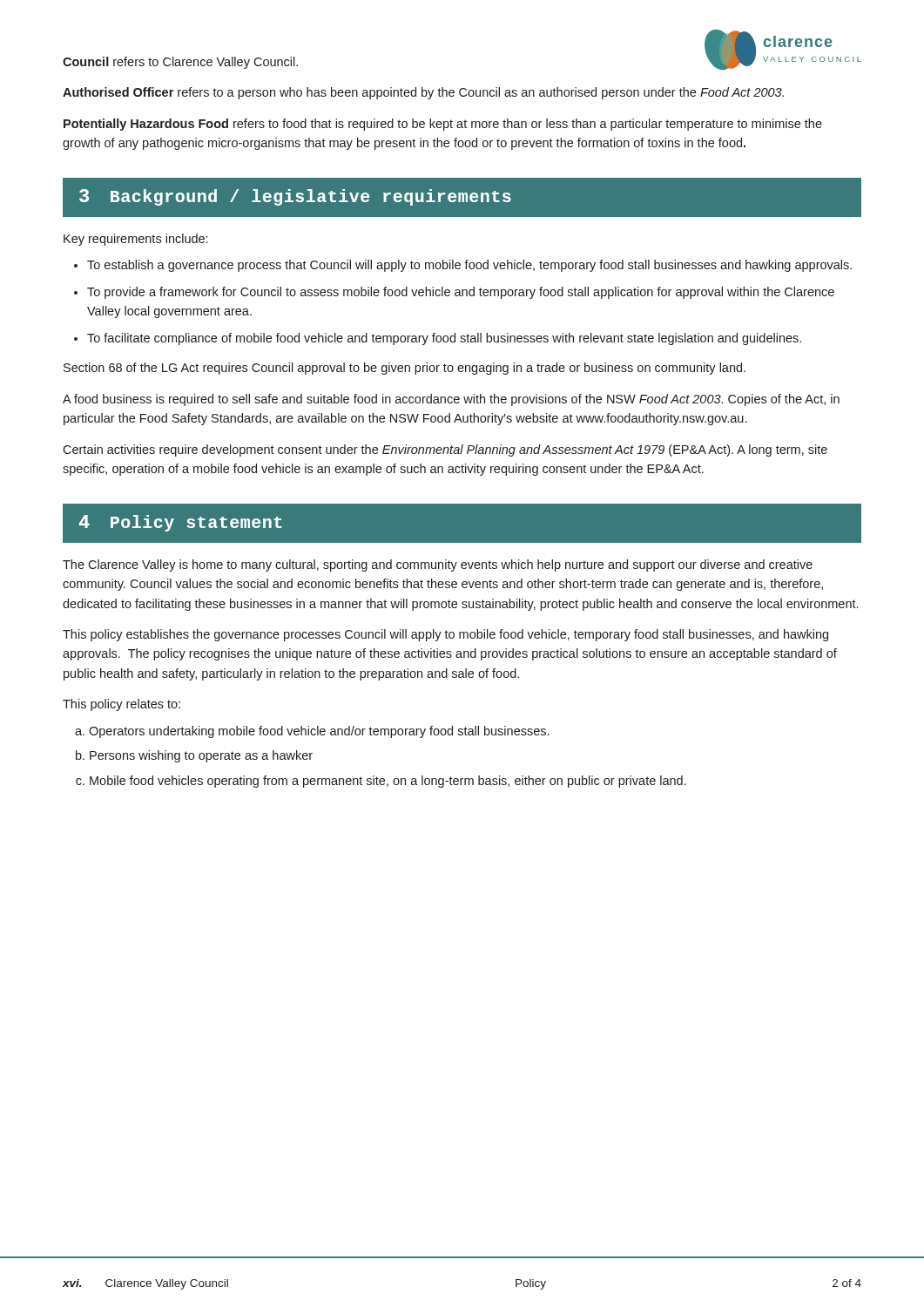Screen dimensions: 1307x924
Task: Find the list item containing "To provide a framework"
Action: pyautogui.click(x=461, y=302)
